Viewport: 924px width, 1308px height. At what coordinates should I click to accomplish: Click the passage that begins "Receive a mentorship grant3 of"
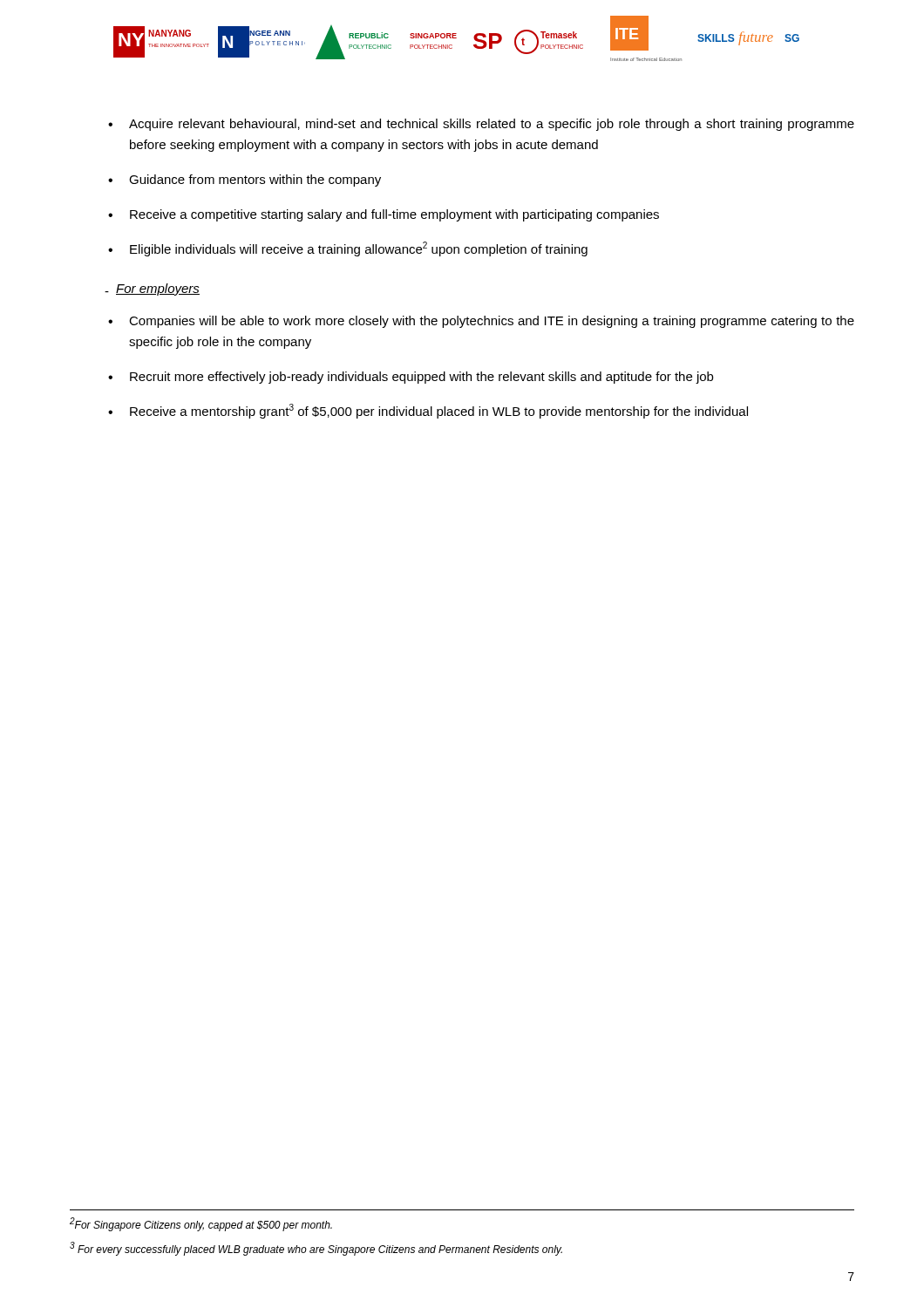[439, 411]
